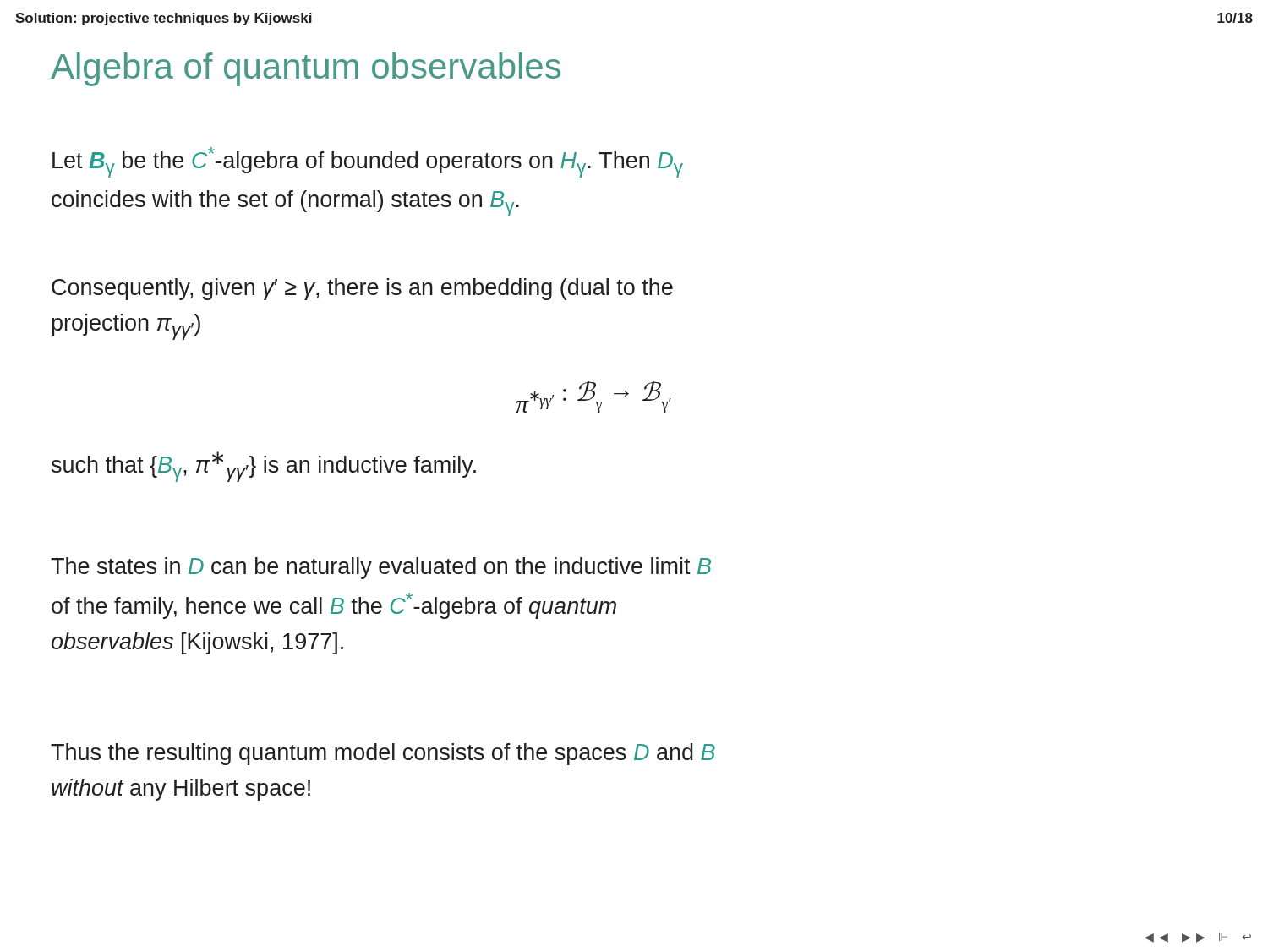Point to the element starting "such that {Bγ, π∗γγ′} is an inductive"
This screenshot has height=952, width=1268.
[x=264, y=465]
